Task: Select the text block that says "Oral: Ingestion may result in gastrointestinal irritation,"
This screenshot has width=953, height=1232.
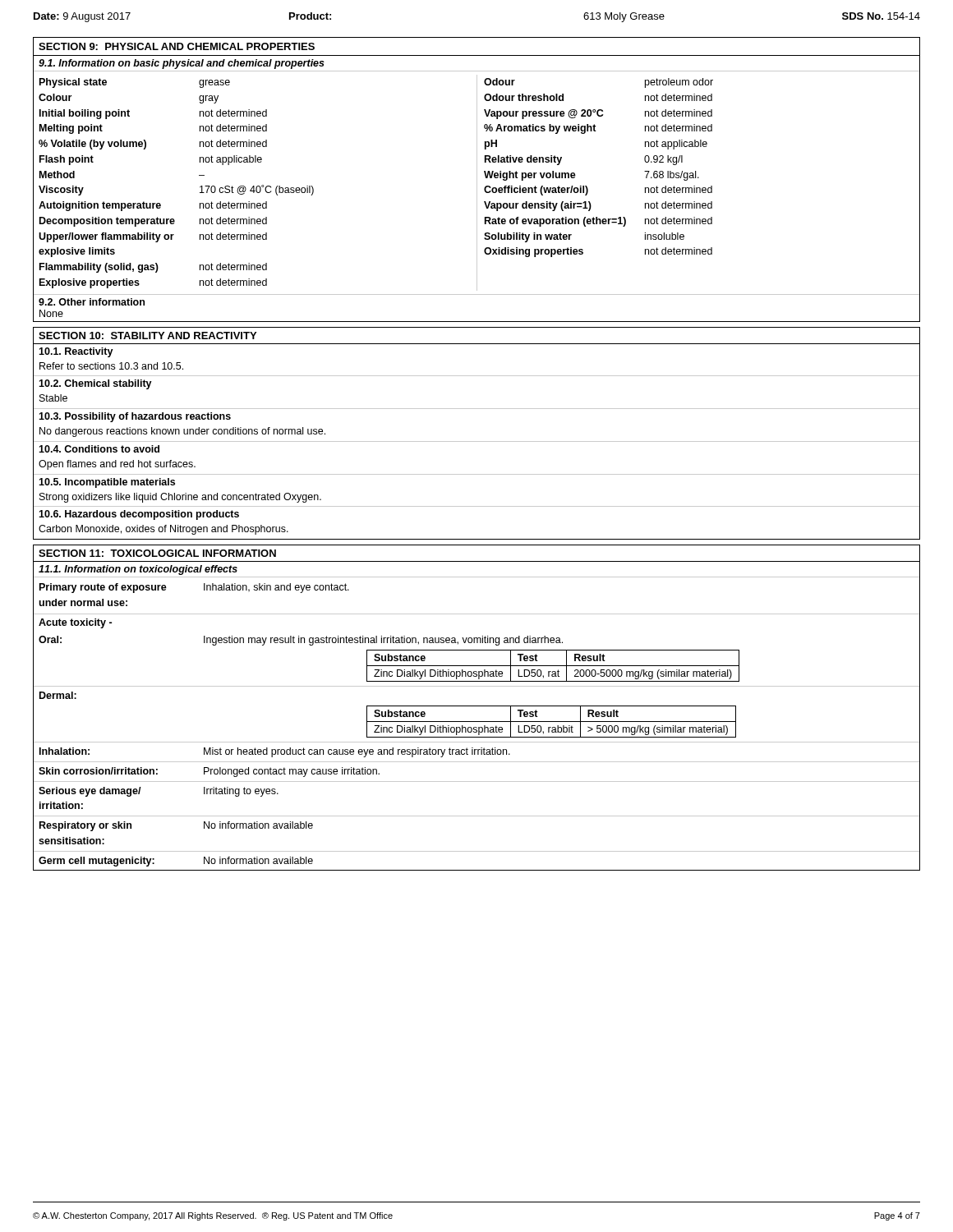Action: [x=476, y=640]
